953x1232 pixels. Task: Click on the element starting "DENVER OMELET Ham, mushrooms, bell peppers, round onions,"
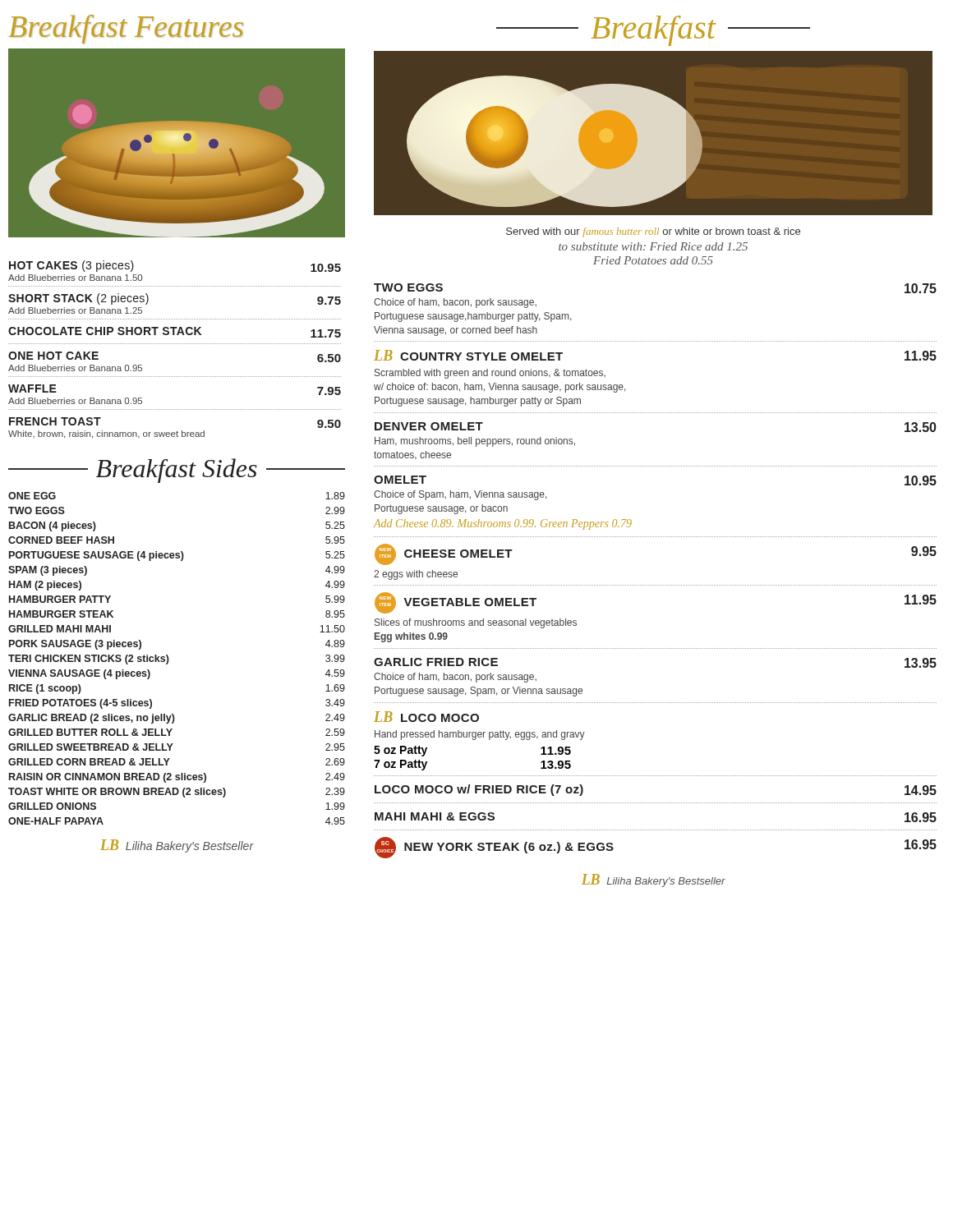tap(433, 428)
